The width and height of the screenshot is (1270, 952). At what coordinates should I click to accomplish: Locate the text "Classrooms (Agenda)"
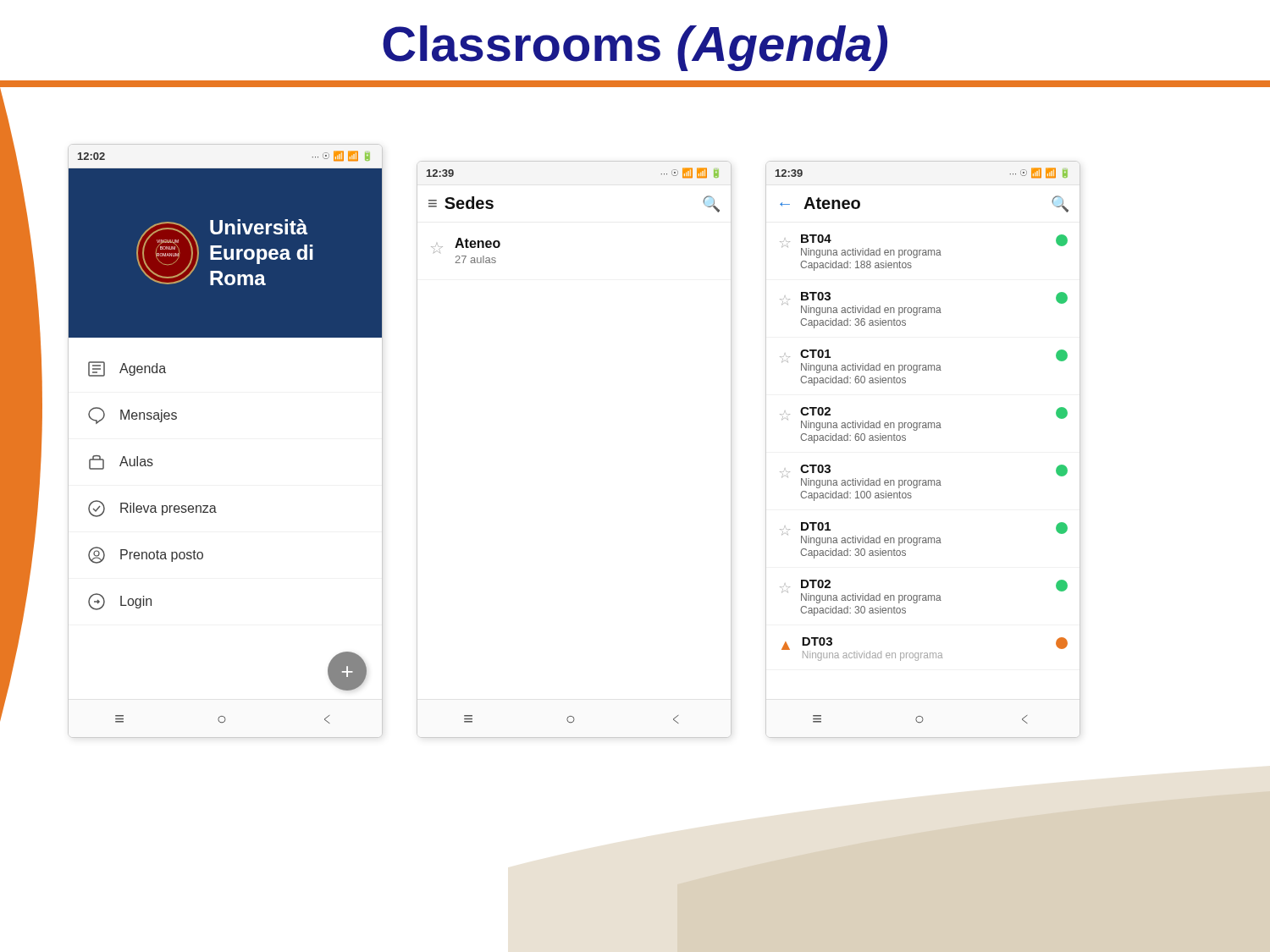(x=635, y=44)
